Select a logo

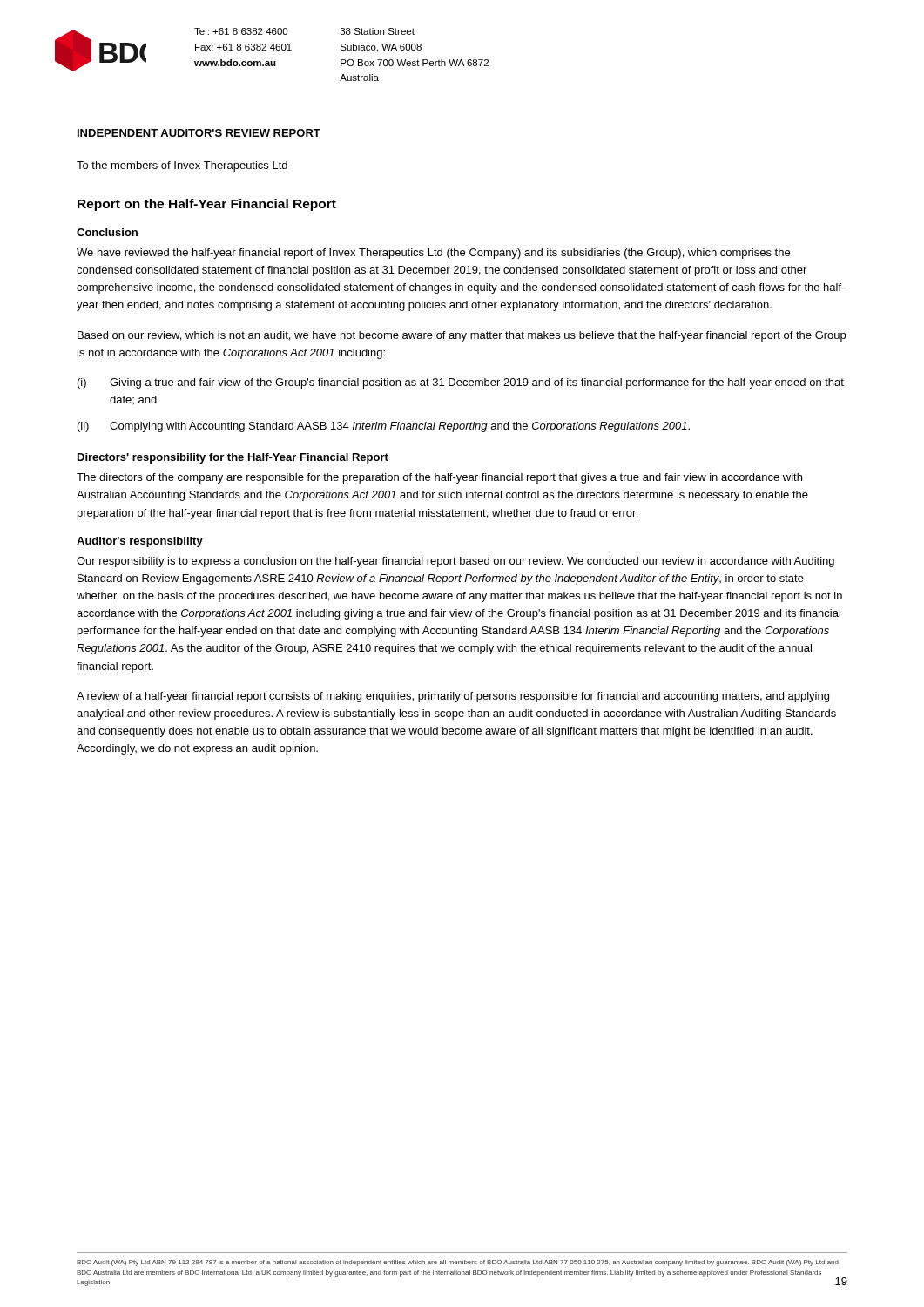(98, 53)
